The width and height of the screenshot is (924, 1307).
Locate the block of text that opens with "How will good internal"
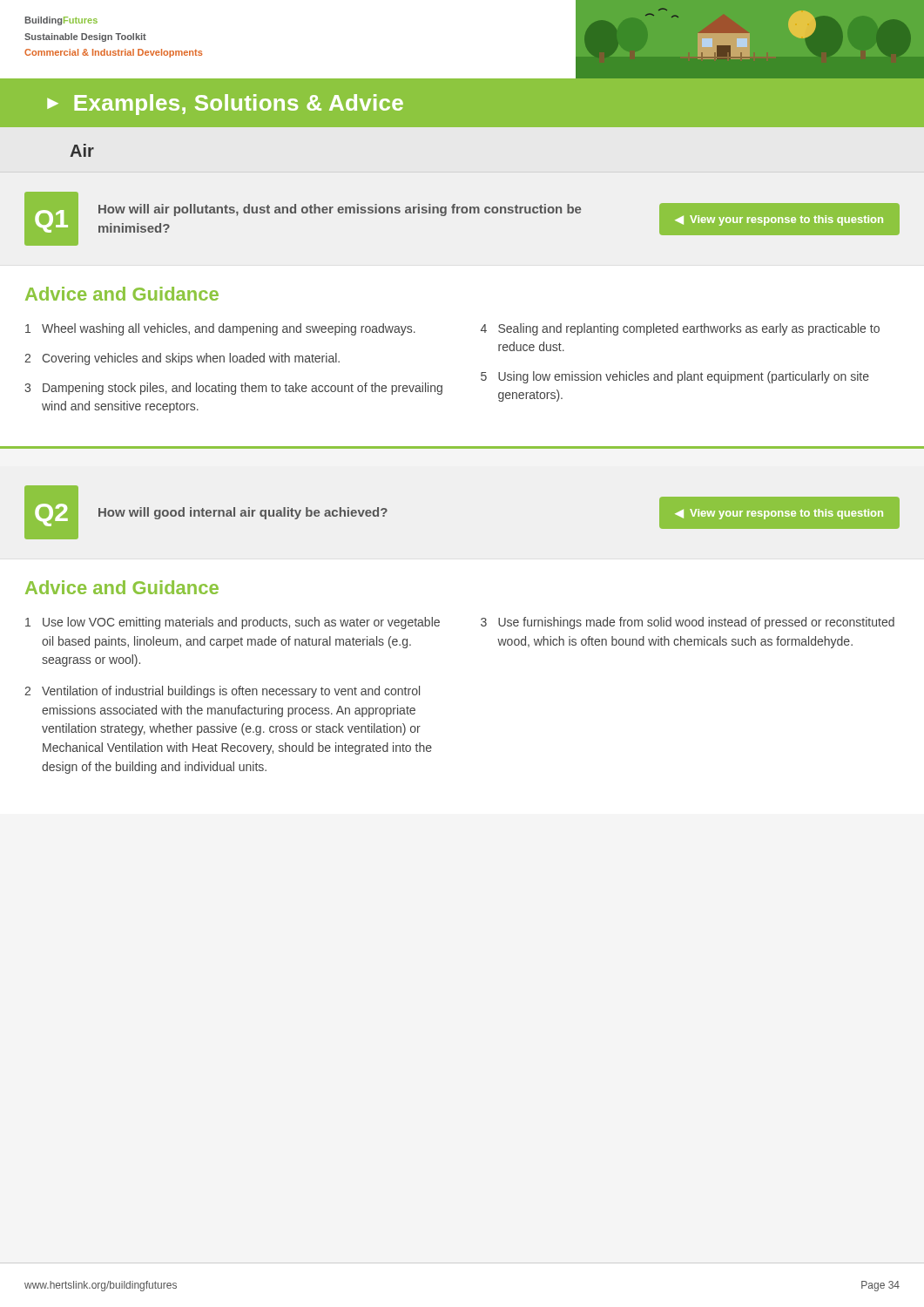click(243, 512)
